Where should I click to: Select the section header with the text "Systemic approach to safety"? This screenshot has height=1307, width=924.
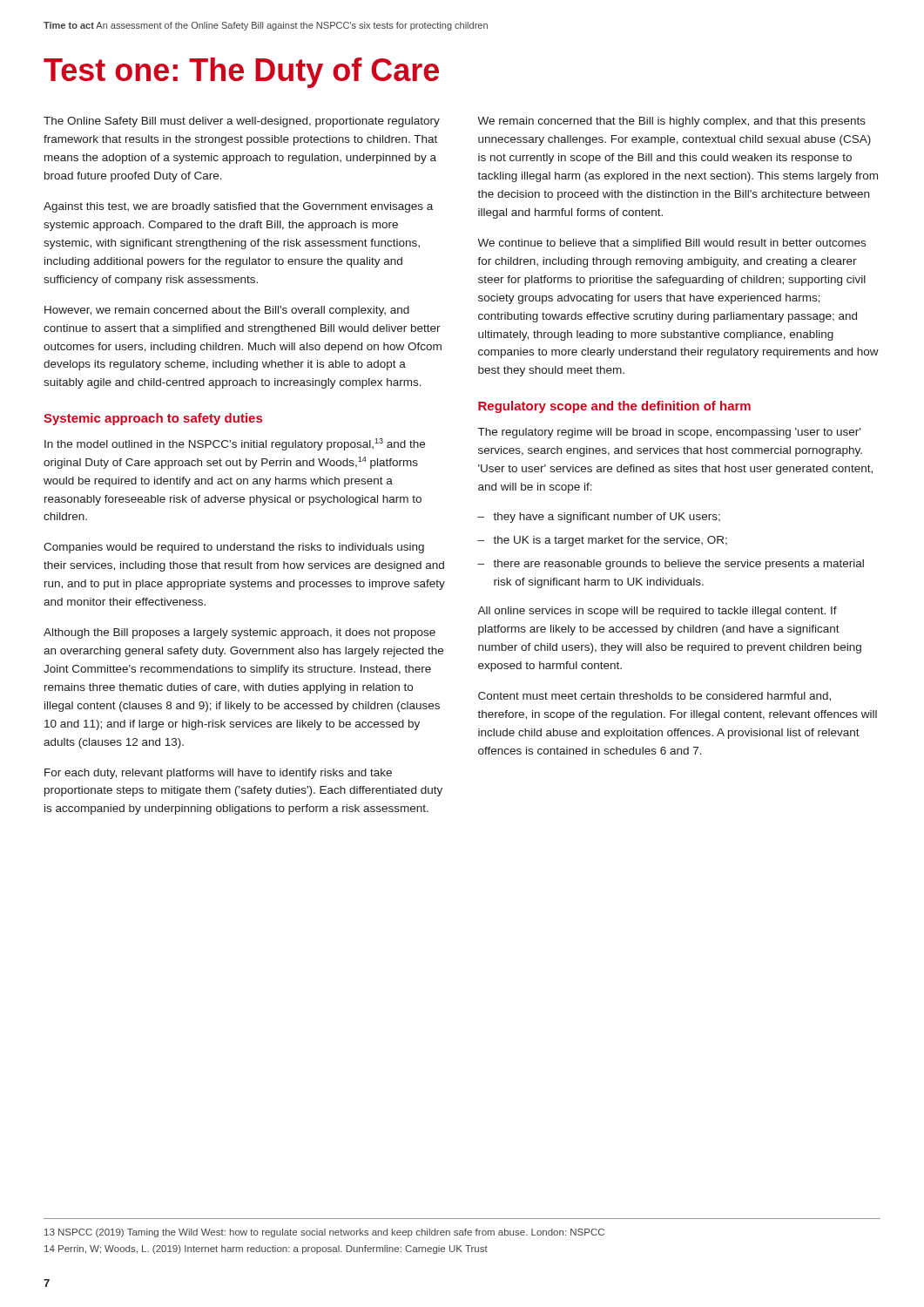point(153,418)
